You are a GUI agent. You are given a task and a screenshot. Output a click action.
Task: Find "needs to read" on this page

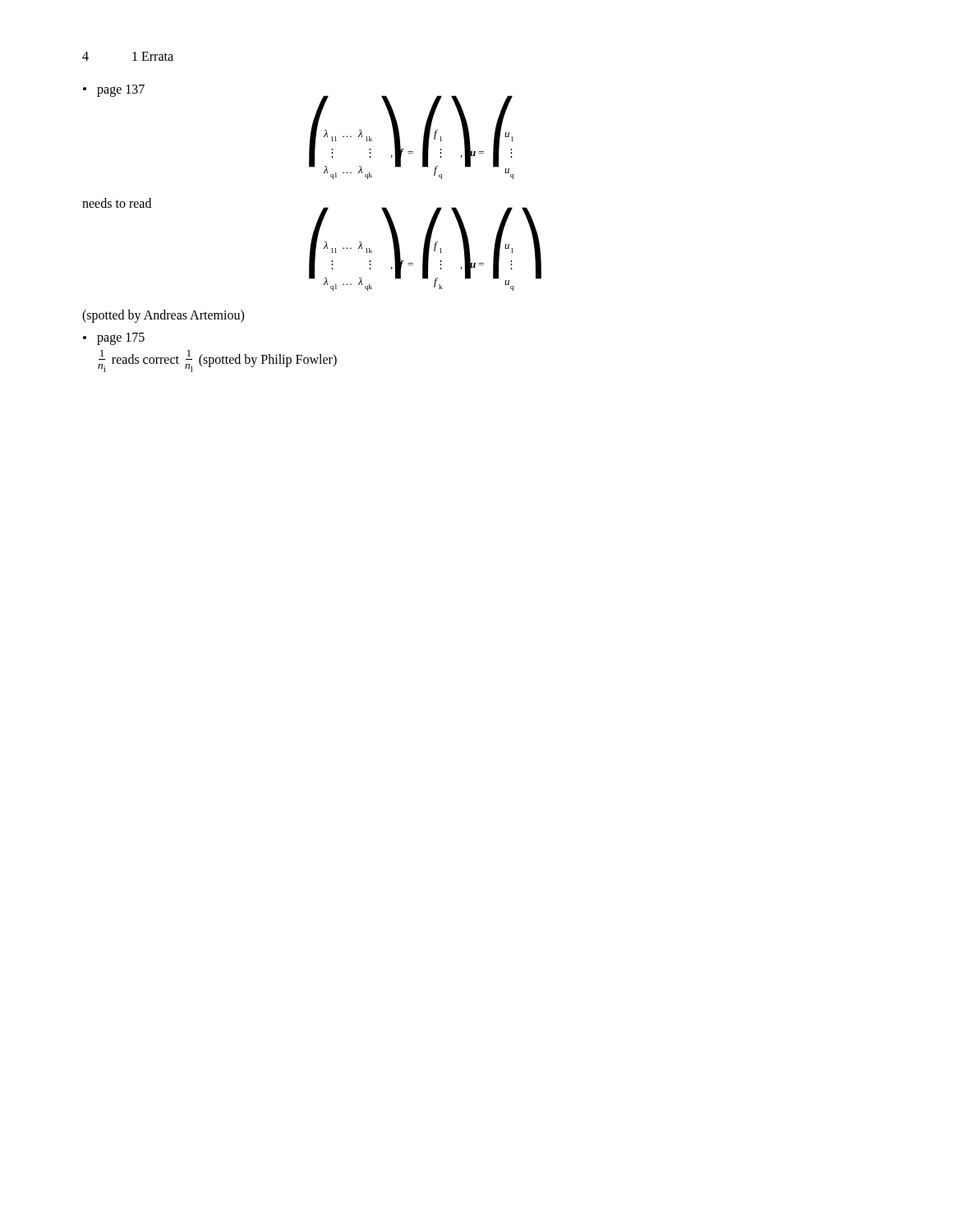pyautogui.click(x=117, y=203)
